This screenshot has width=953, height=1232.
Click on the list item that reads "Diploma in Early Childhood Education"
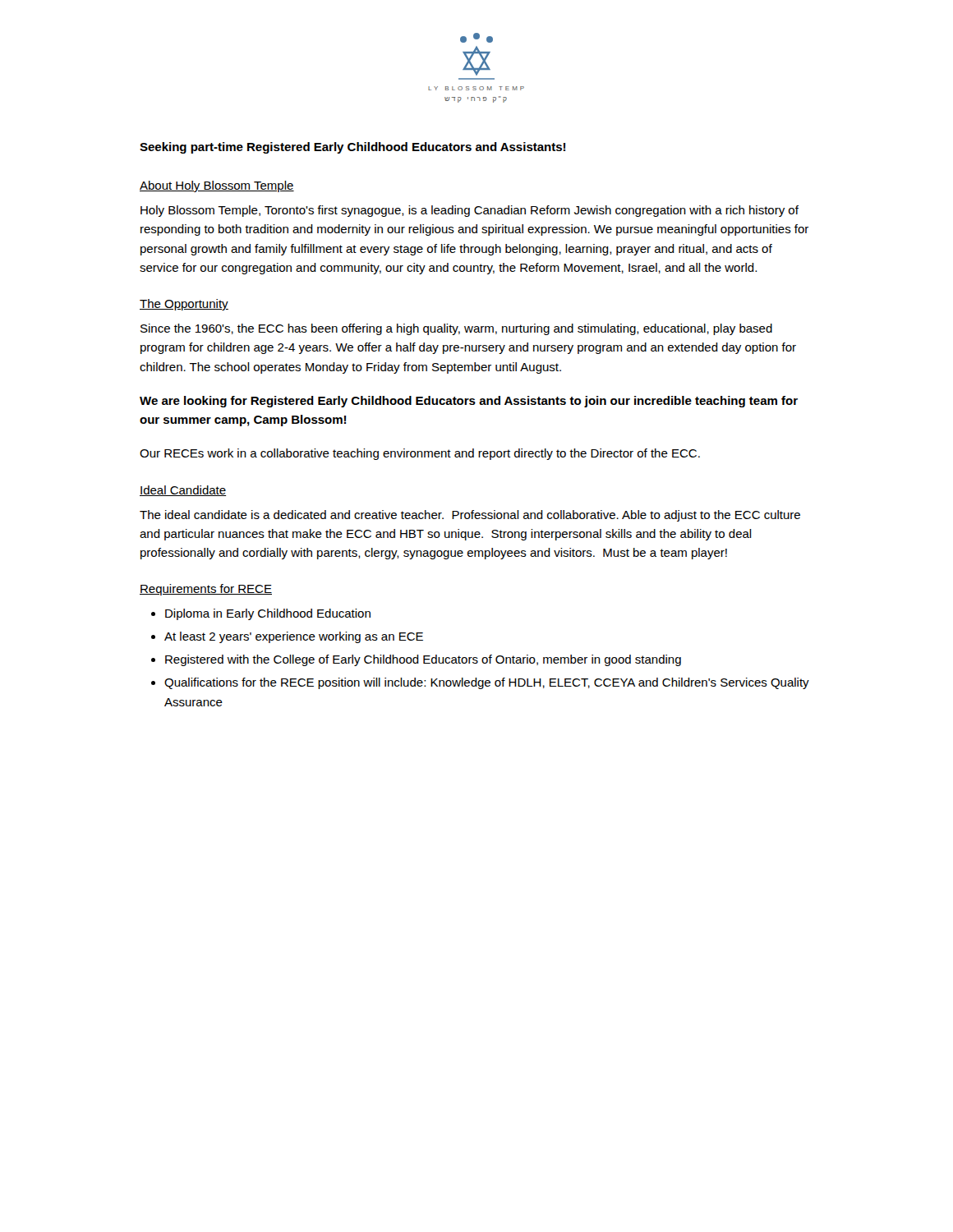(268, 613)
